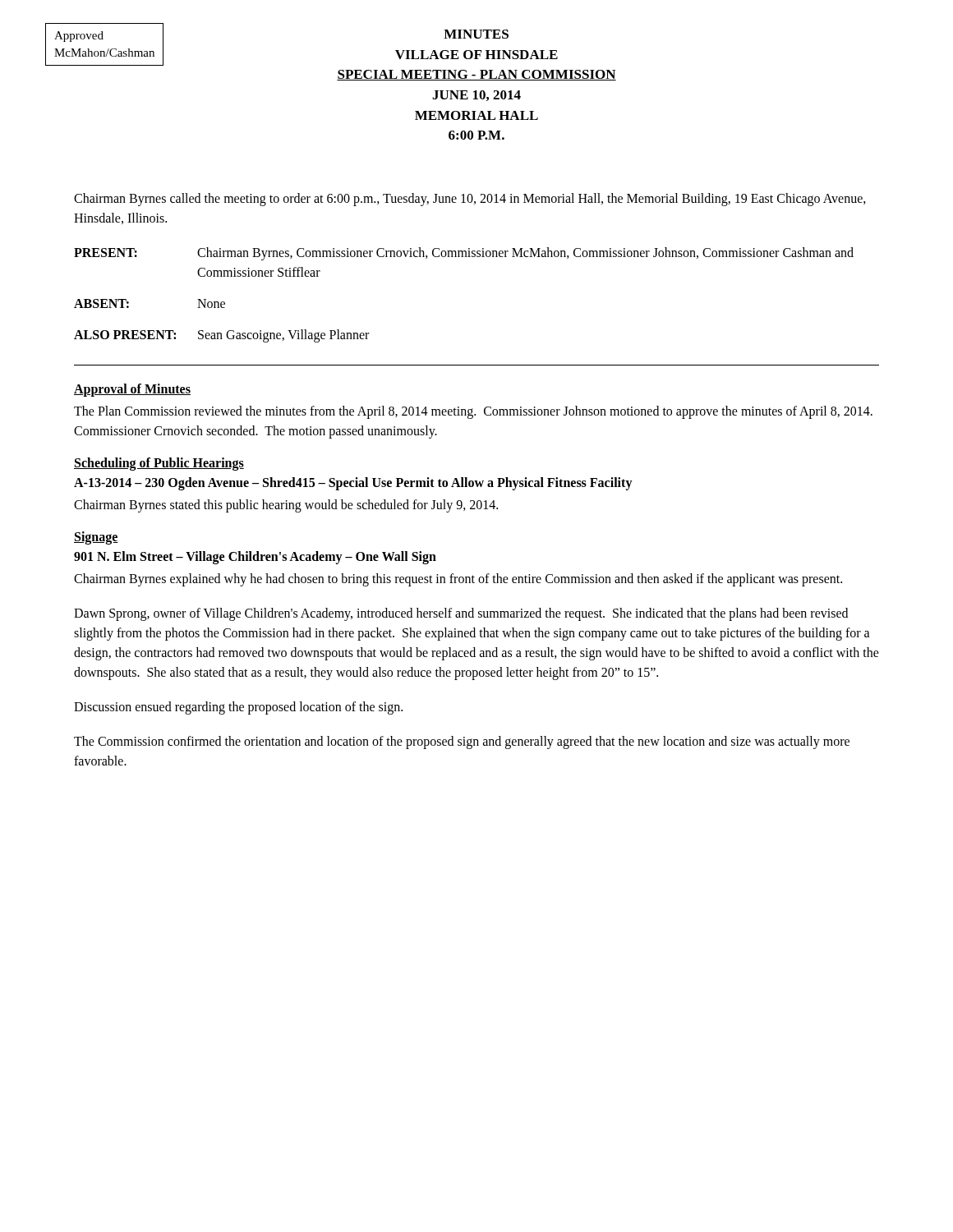Click on the passage starting "ALSO PRESENT: Sean Gascoigne, Village Planner"
The height and width of the screenshot is (1232, 953).
[221, 336]
